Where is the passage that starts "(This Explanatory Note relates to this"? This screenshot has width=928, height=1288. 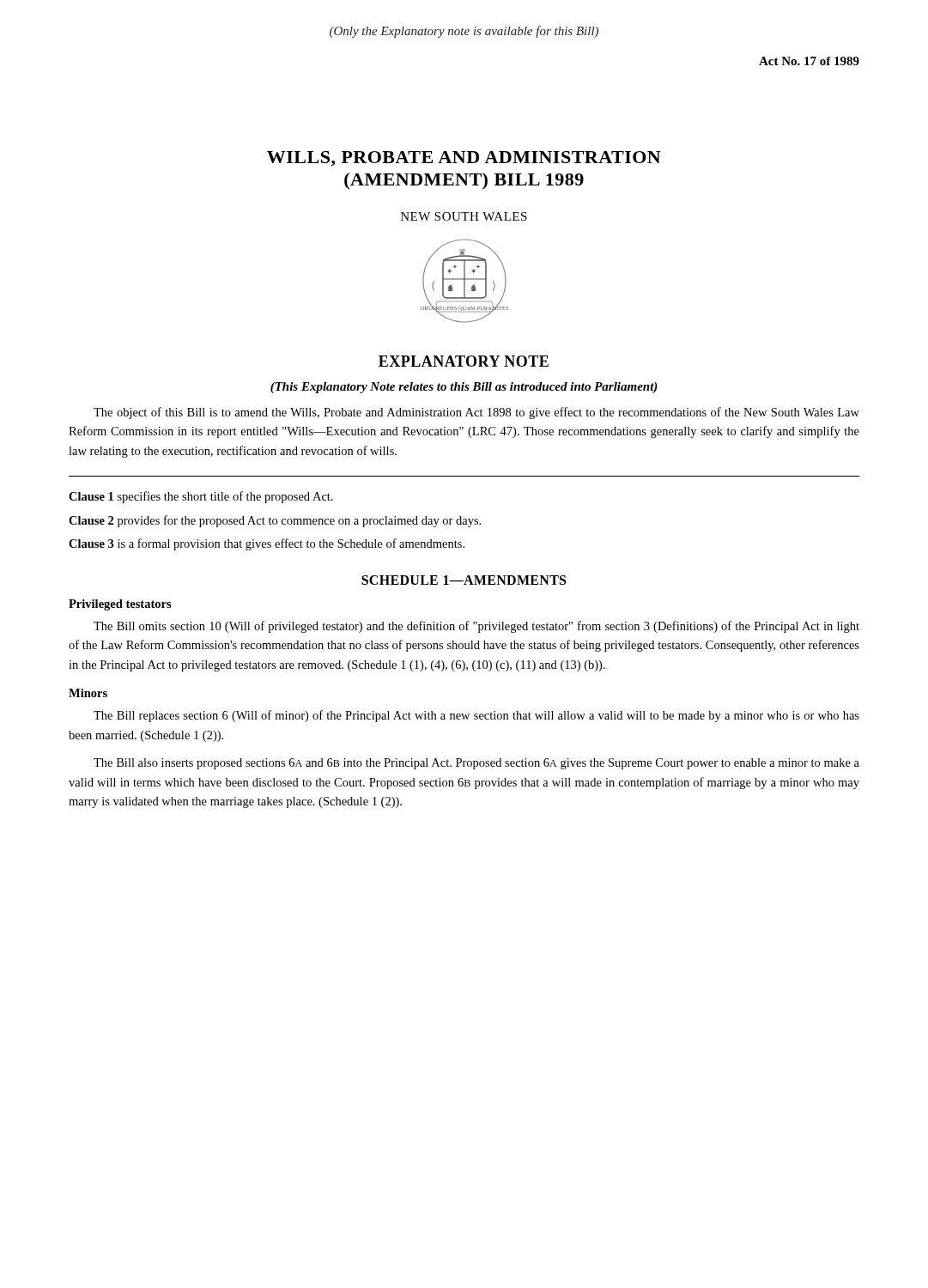(464, 386)
